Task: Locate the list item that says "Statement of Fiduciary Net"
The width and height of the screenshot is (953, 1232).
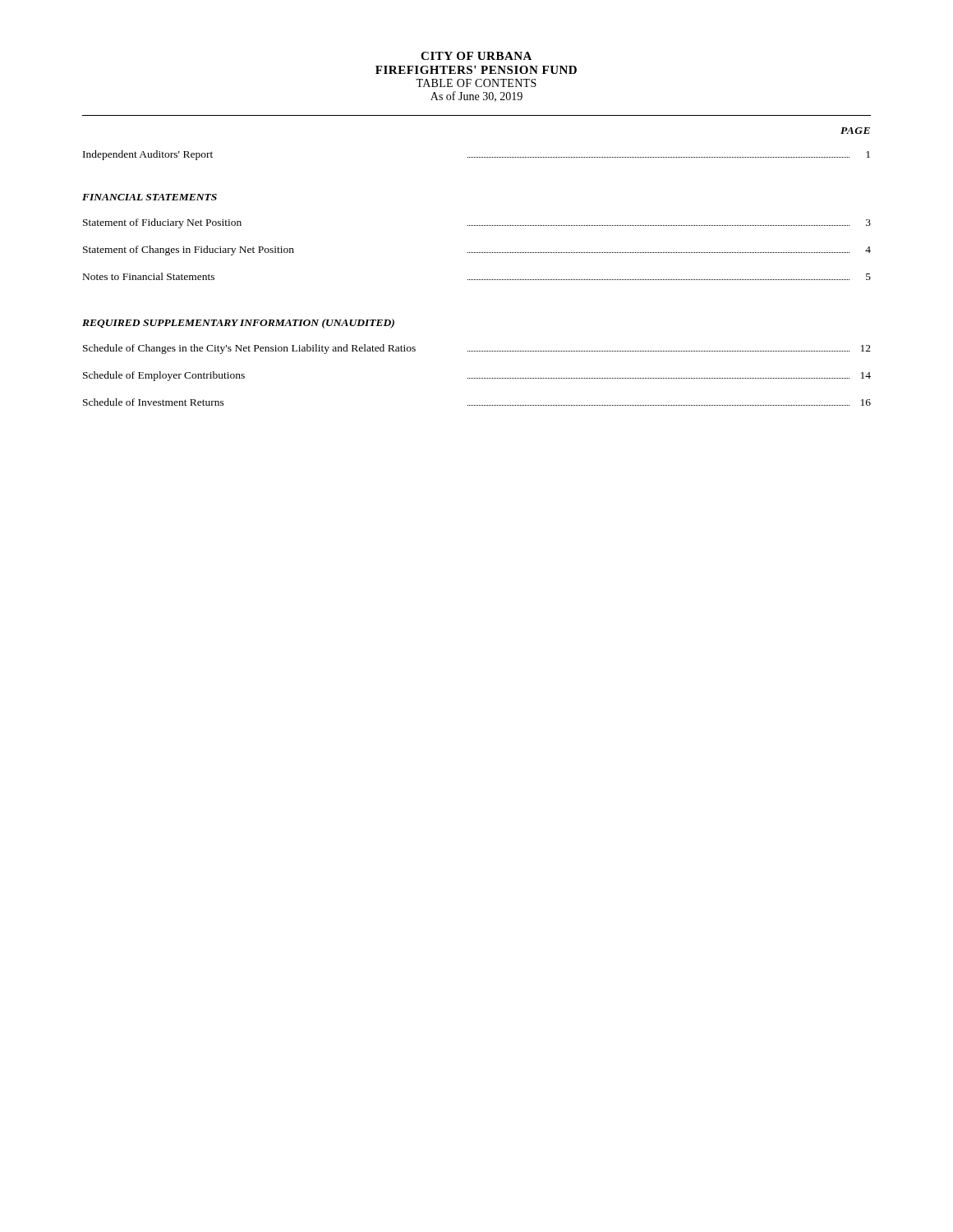Action: pos(476,223)
